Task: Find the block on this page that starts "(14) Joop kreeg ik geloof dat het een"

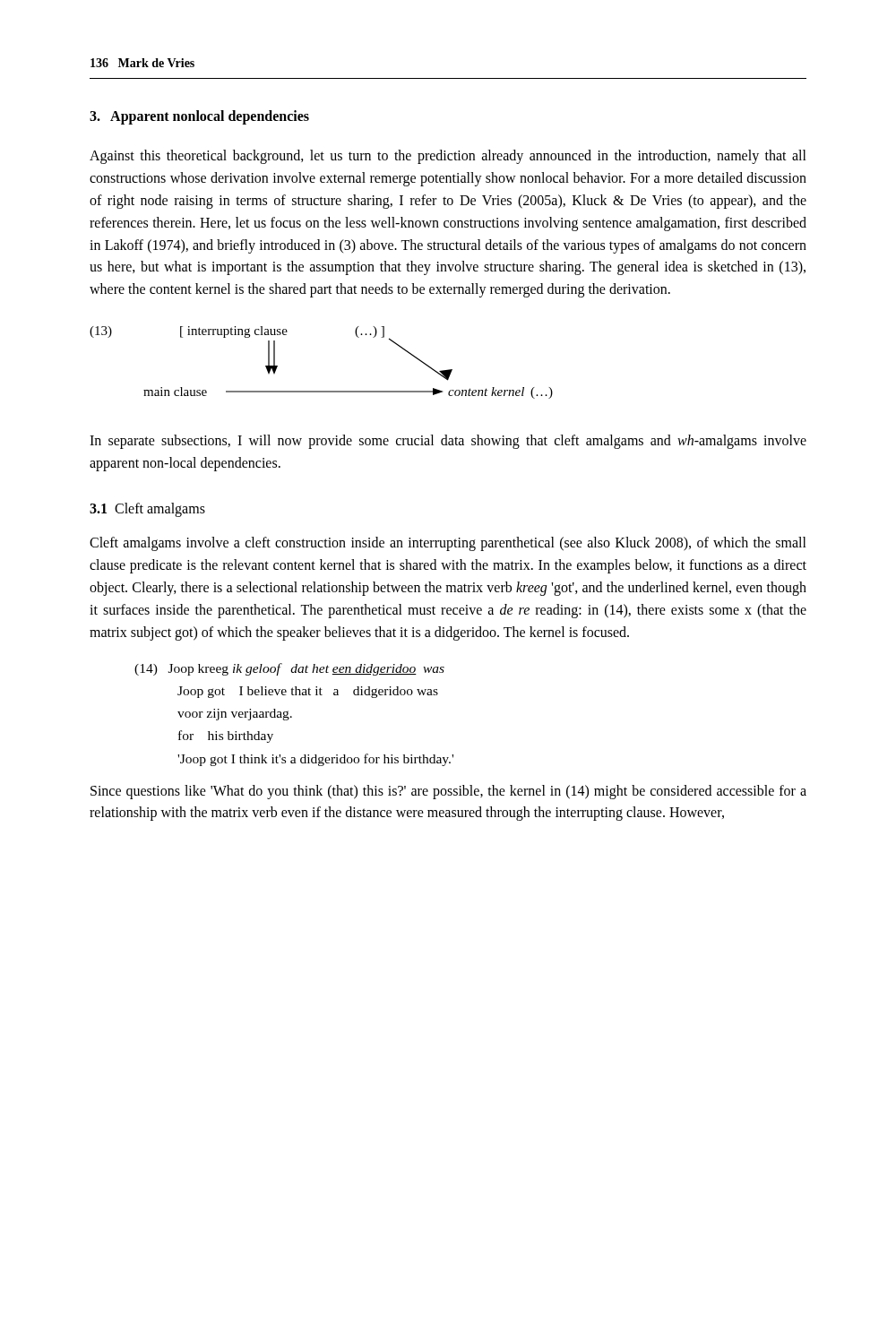Action: (289, 669)
